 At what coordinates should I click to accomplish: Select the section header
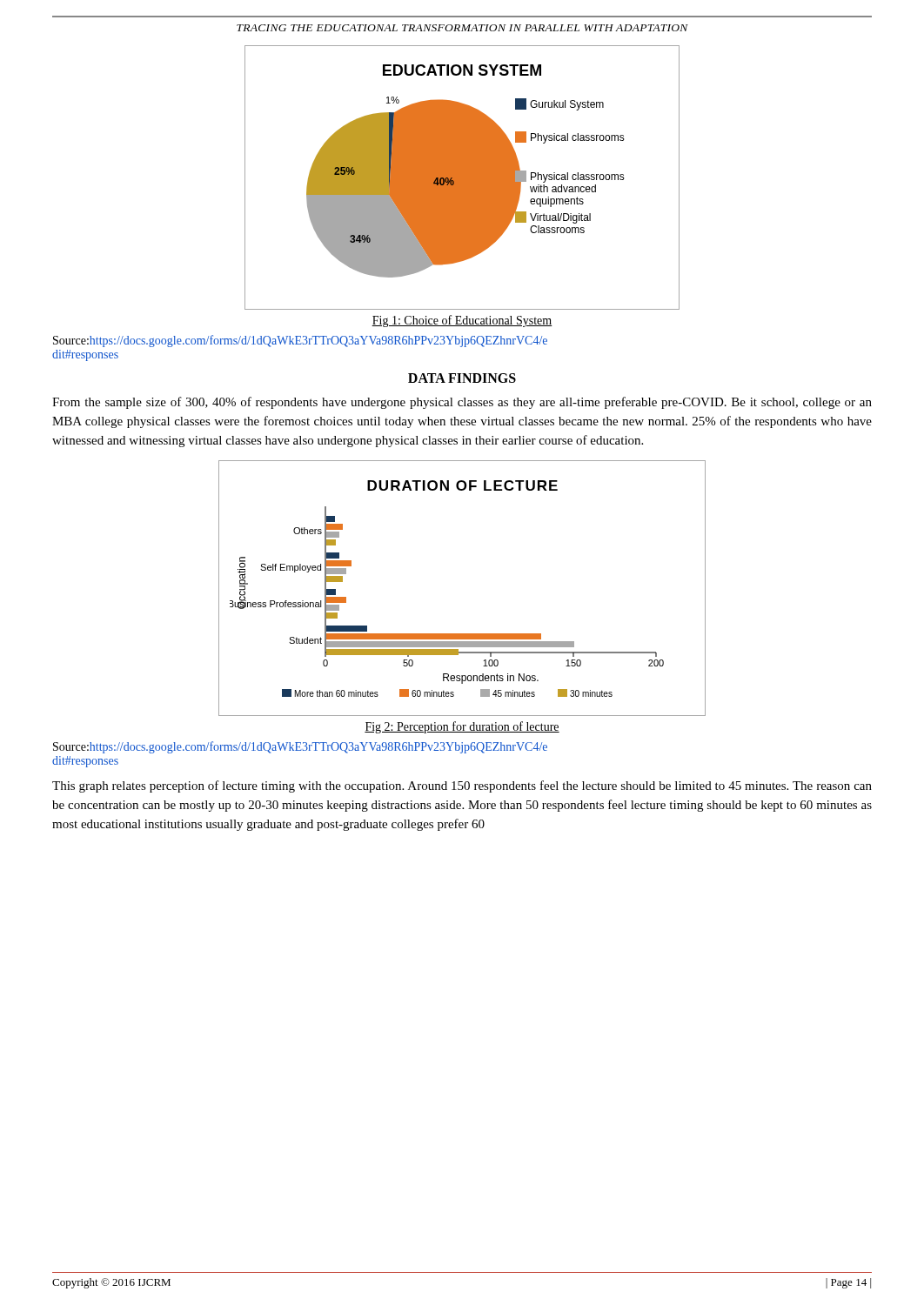pyautogui.click(x=462, y=378)
